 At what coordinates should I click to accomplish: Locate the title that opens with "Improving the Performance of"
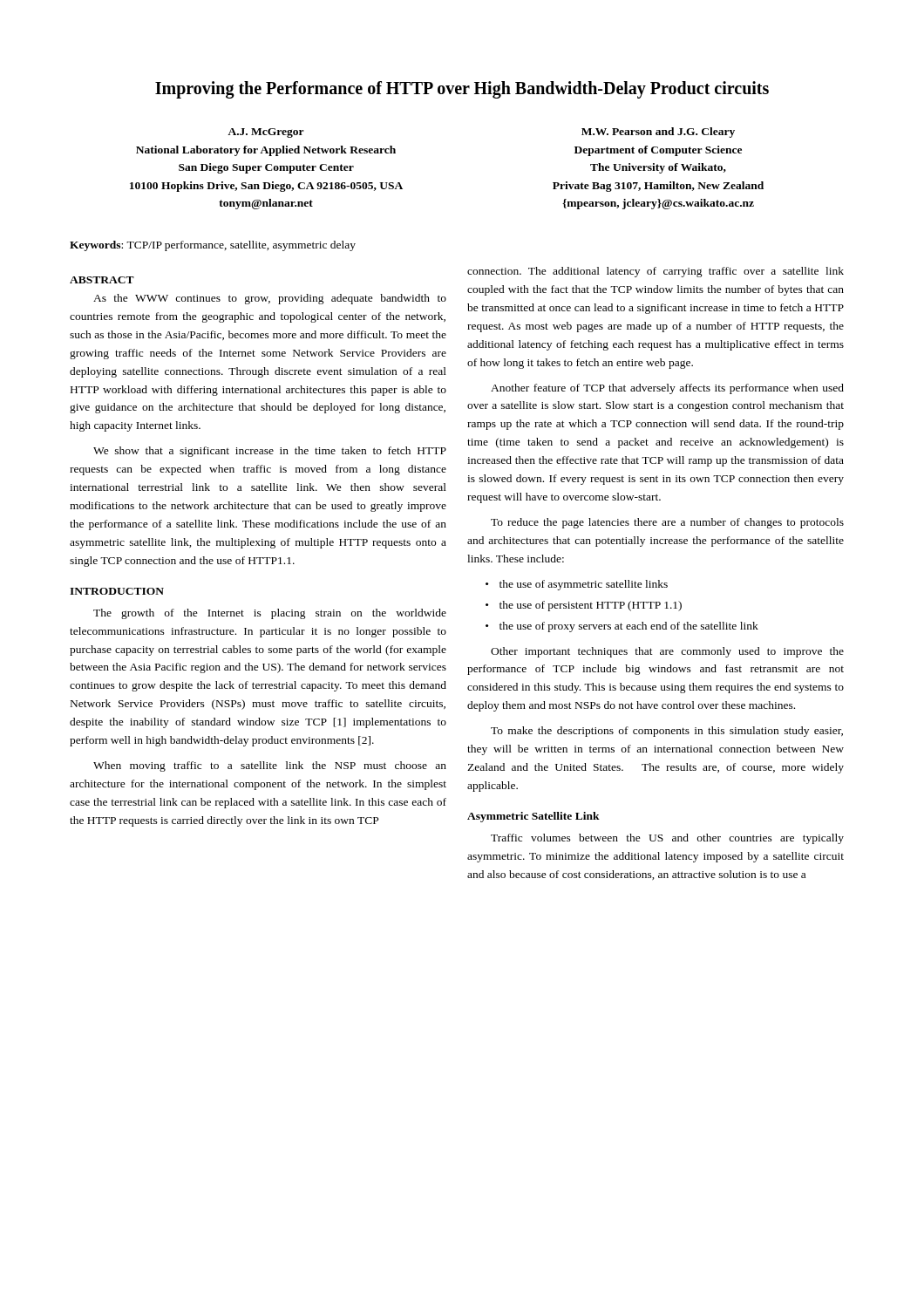click(462, 88)
